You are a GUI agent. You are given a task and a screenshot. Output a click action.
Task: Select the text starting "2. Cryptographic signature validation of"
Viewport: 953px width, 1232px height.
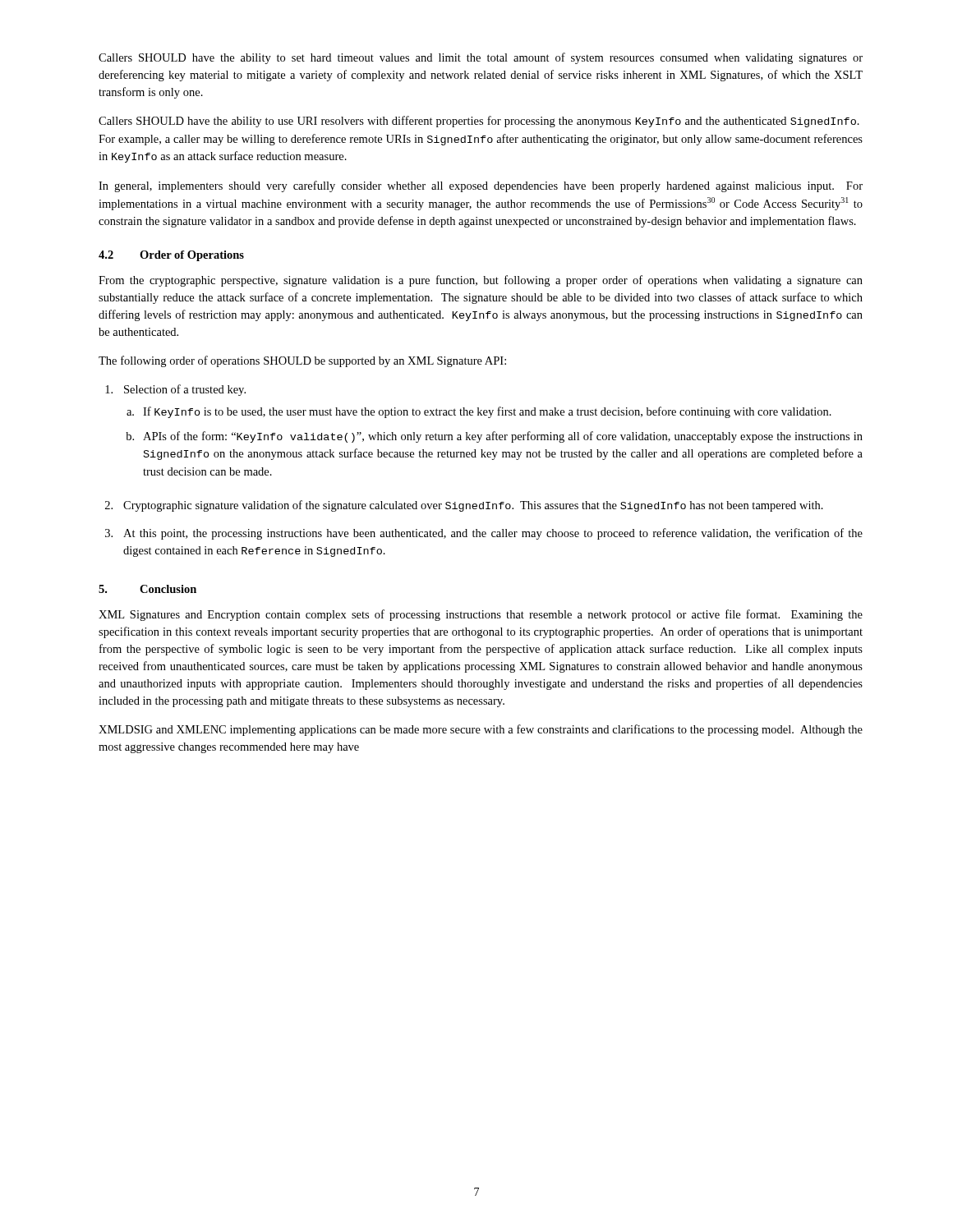click(481, 506)
